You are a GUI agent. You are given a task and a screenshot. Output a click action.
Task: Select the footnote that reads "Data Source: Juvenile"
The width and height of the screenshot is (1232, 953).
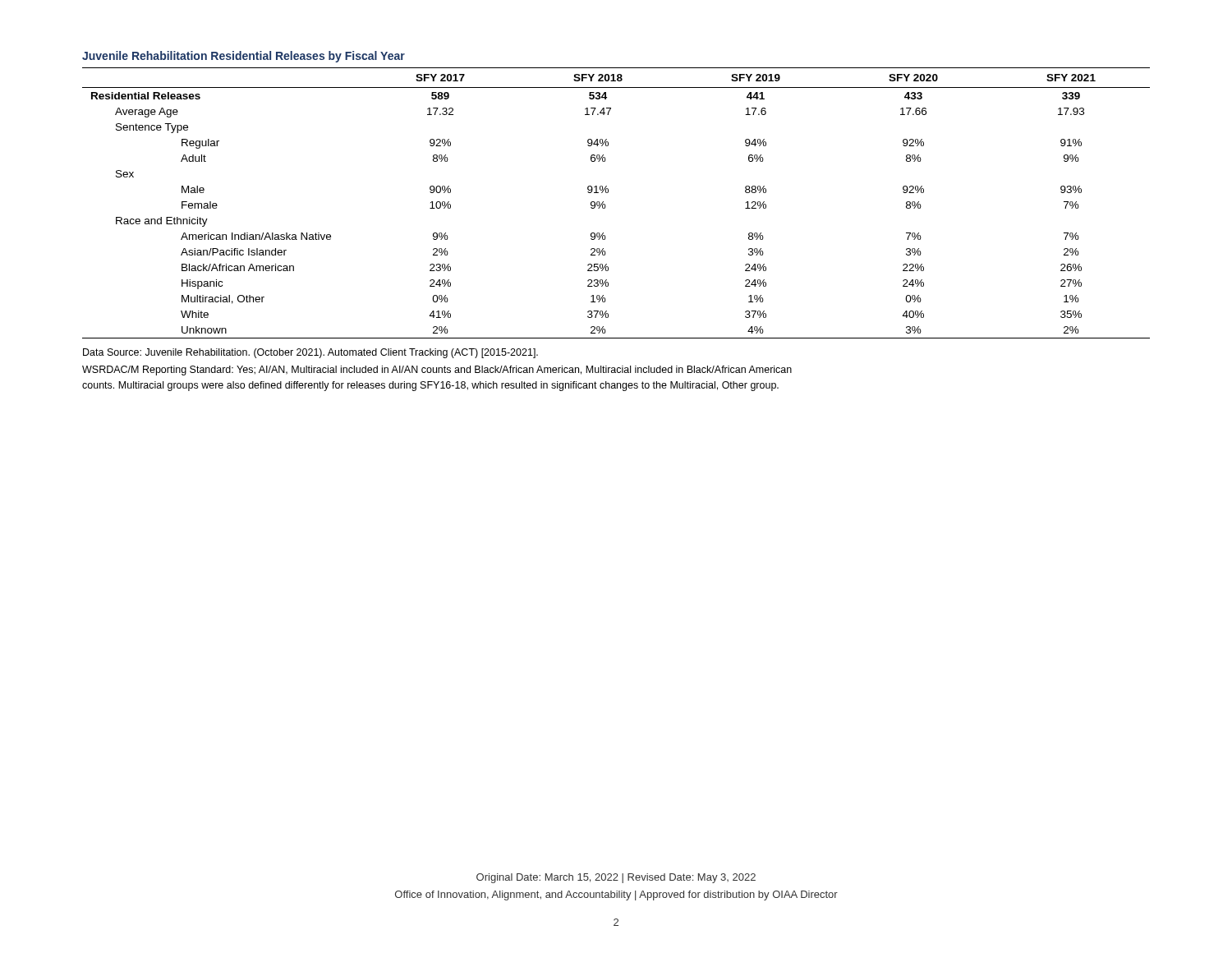pos(310,352)
